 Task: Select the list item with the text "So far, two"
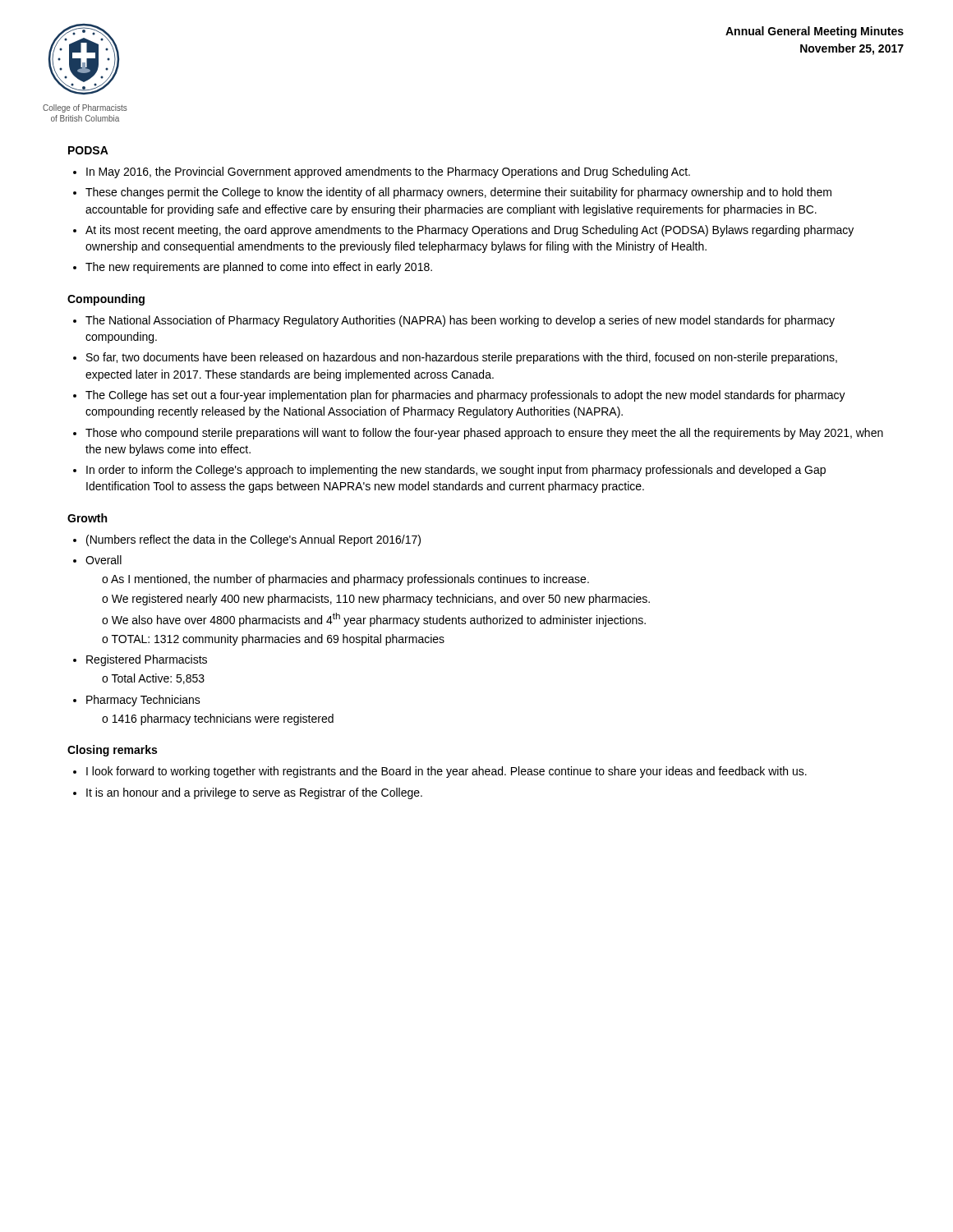(x=462, y=366)
